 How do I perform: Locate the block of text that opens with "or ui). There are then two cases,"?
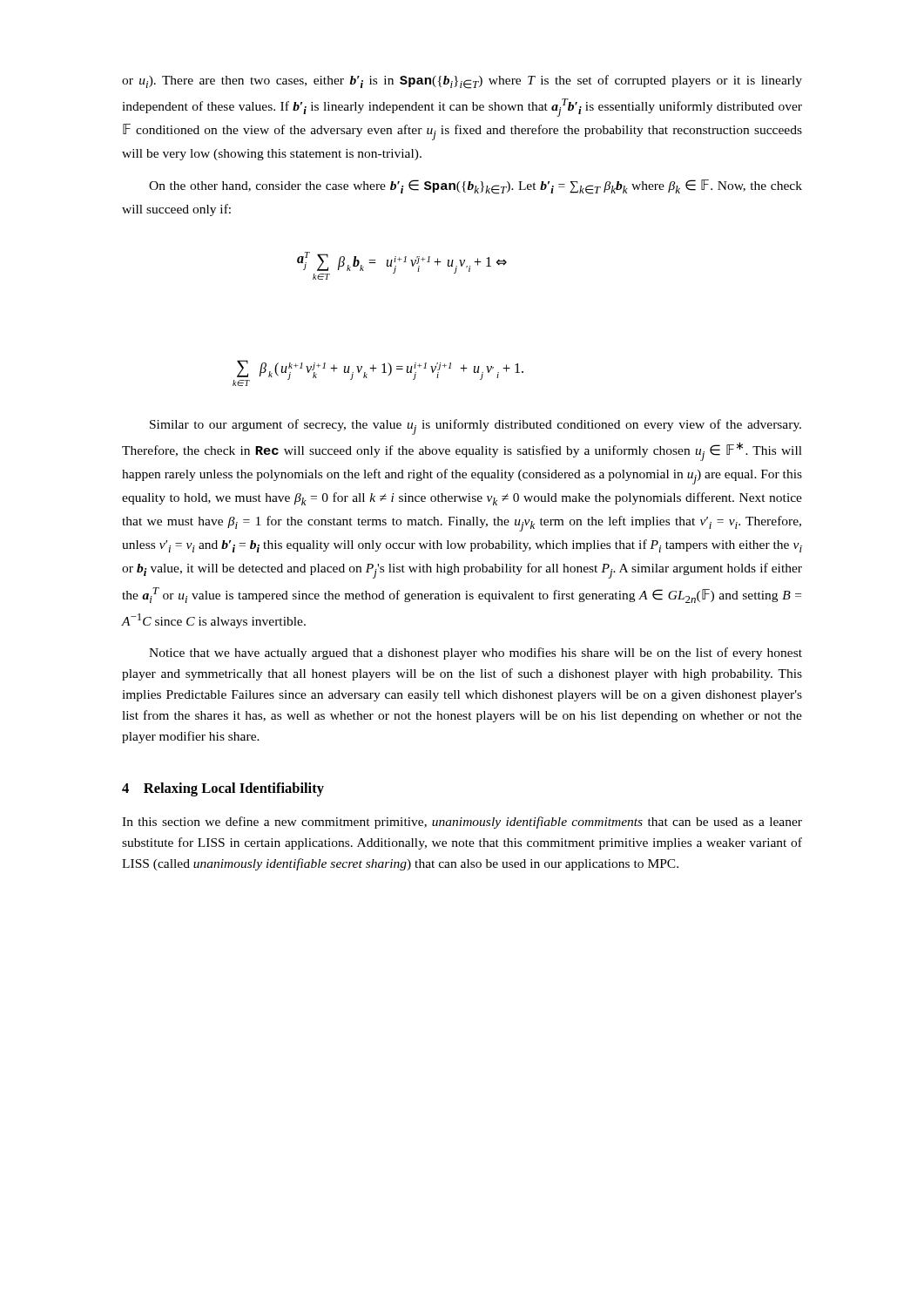tap(462, 117)
